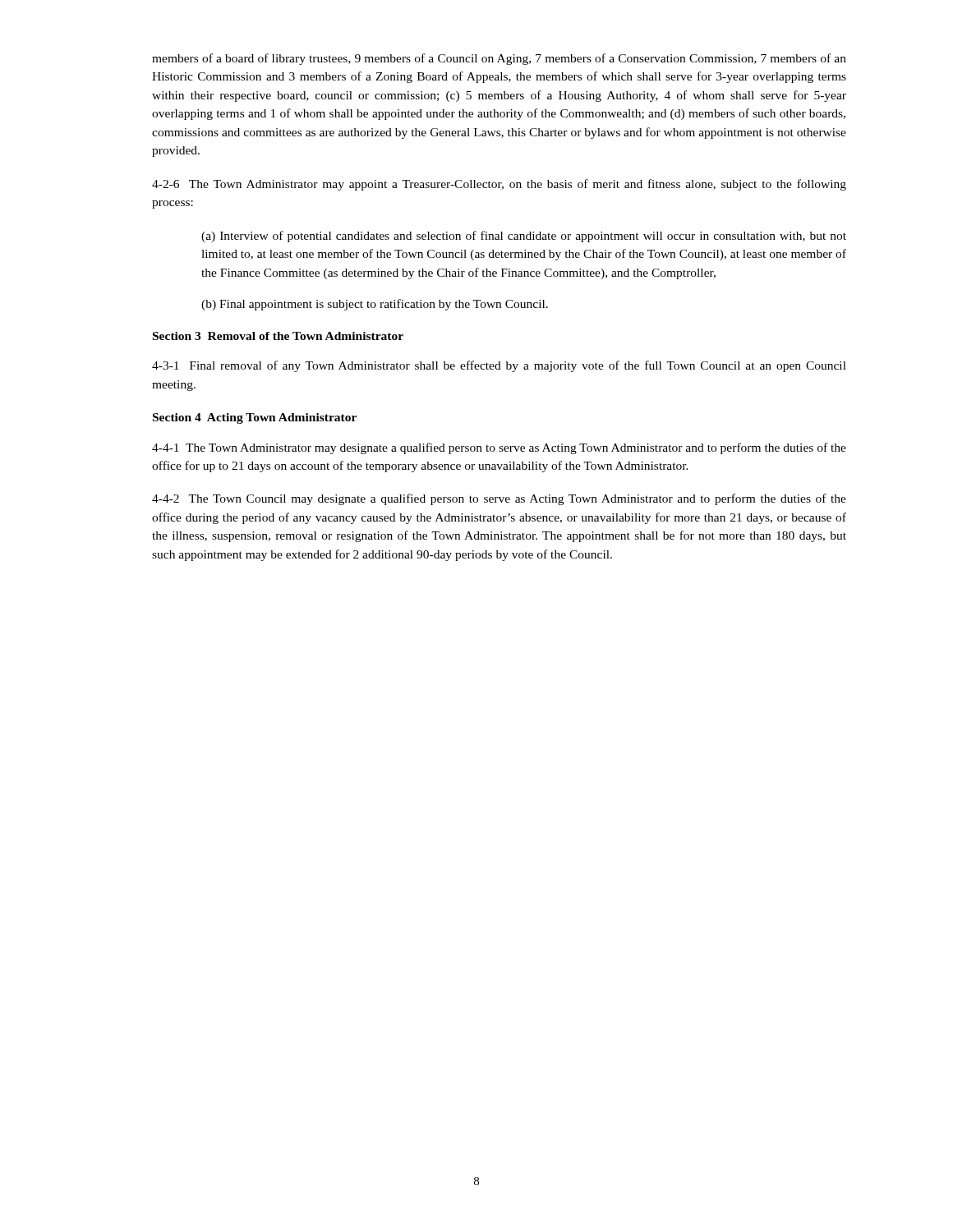Locate the text block that reads "members of a board of library trustees, 9"
The width and height of the screenshot is (953, 1232).
pos(499,104)
